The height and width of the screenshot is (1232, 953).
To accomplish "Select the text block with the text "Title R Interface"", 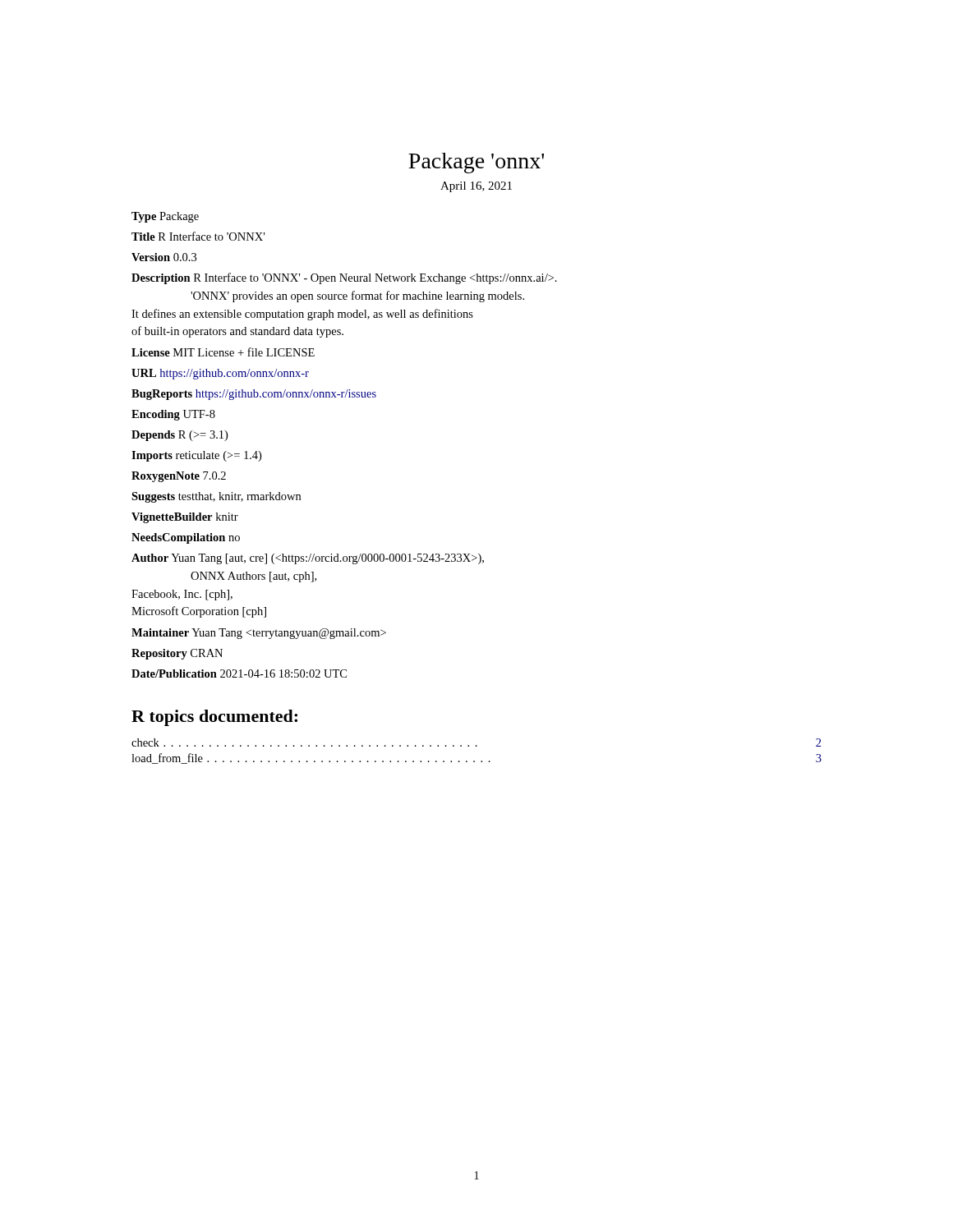I will tap(198, 237).
